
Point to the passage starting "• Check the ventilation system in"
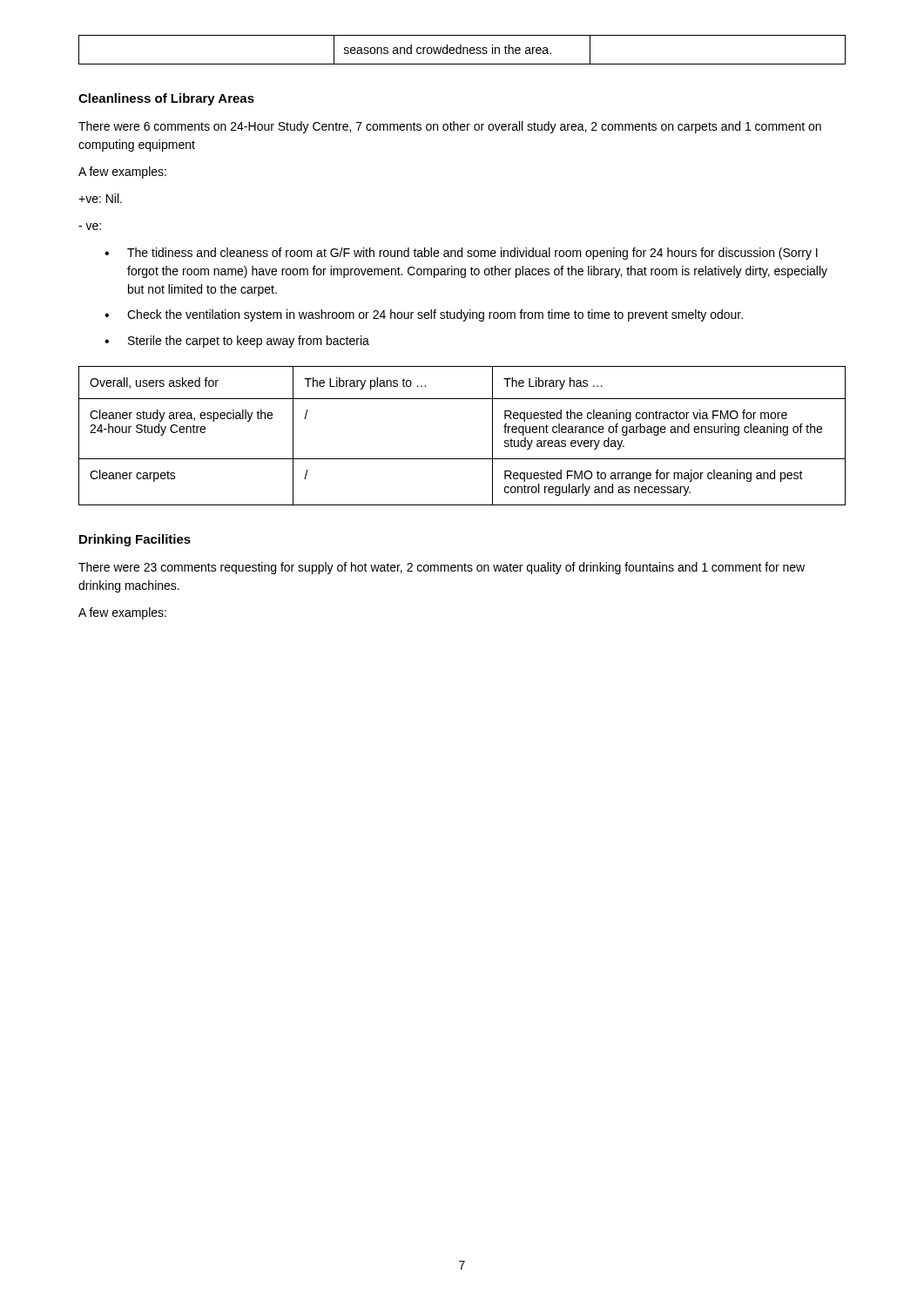[x=475, y=316]
